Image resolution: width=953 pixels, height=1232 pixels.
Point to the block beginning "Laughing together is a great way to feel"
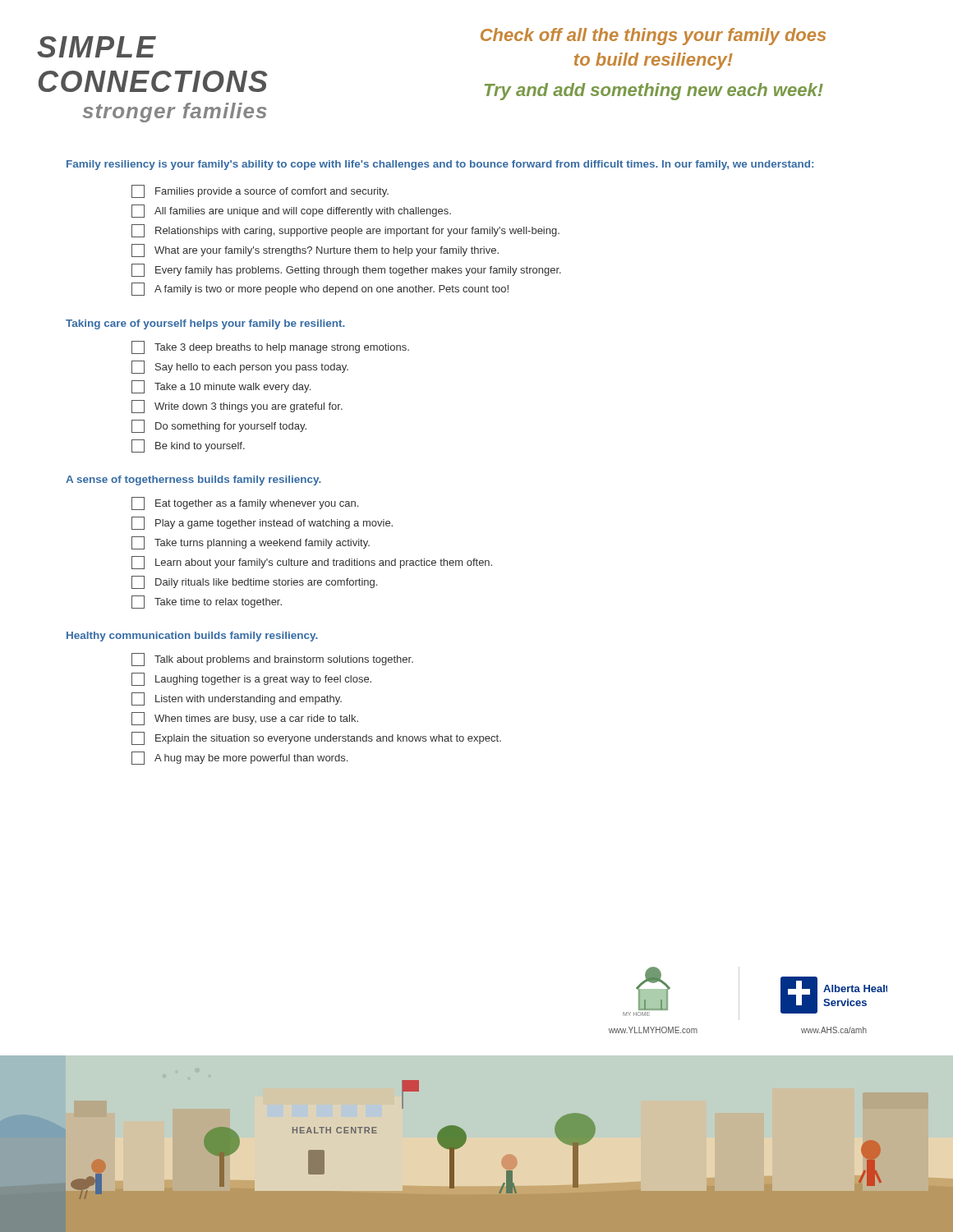(x=252, y=680)
